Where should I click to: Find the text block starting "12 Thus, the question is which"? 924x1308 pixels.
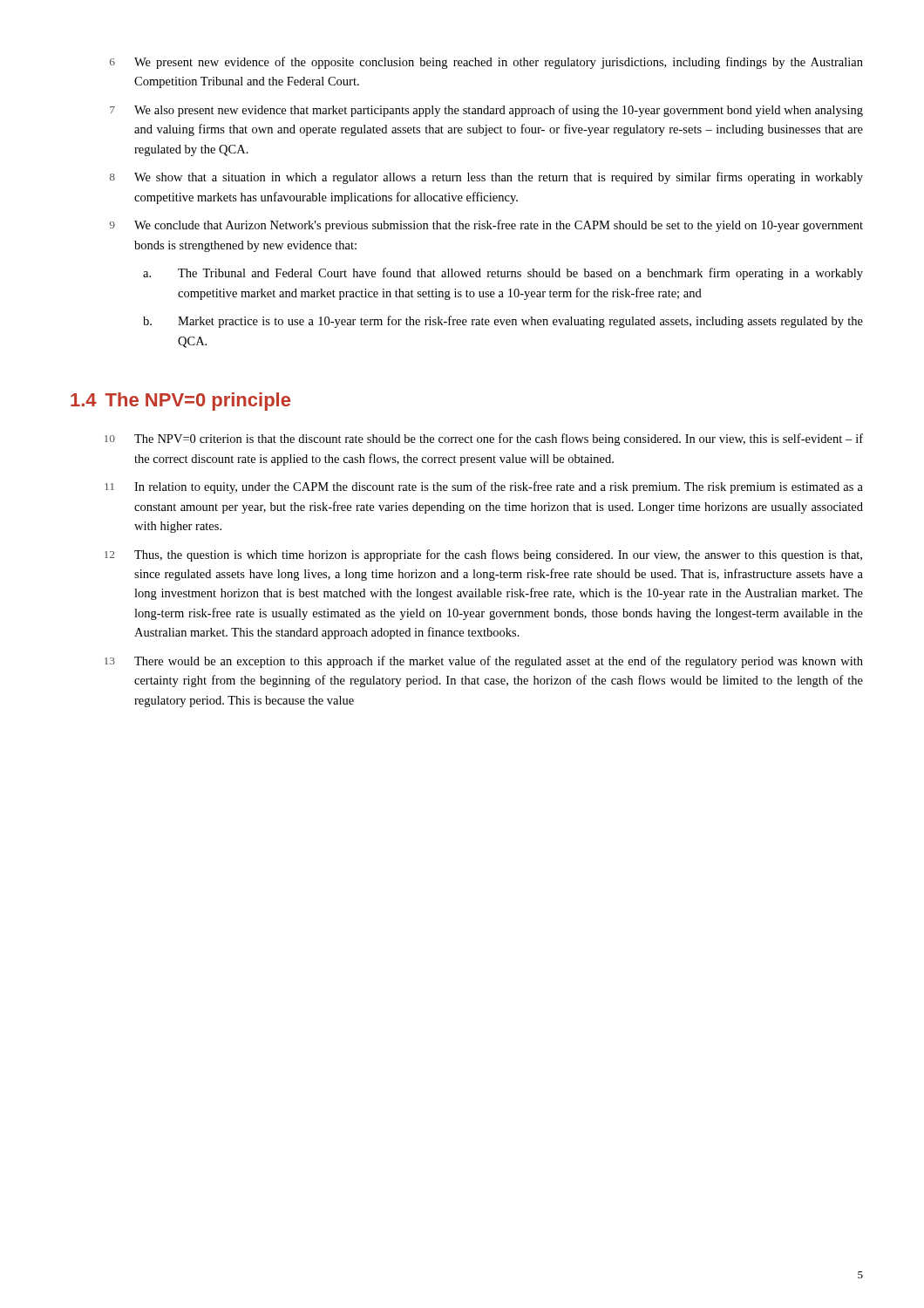tap(466, 594)
